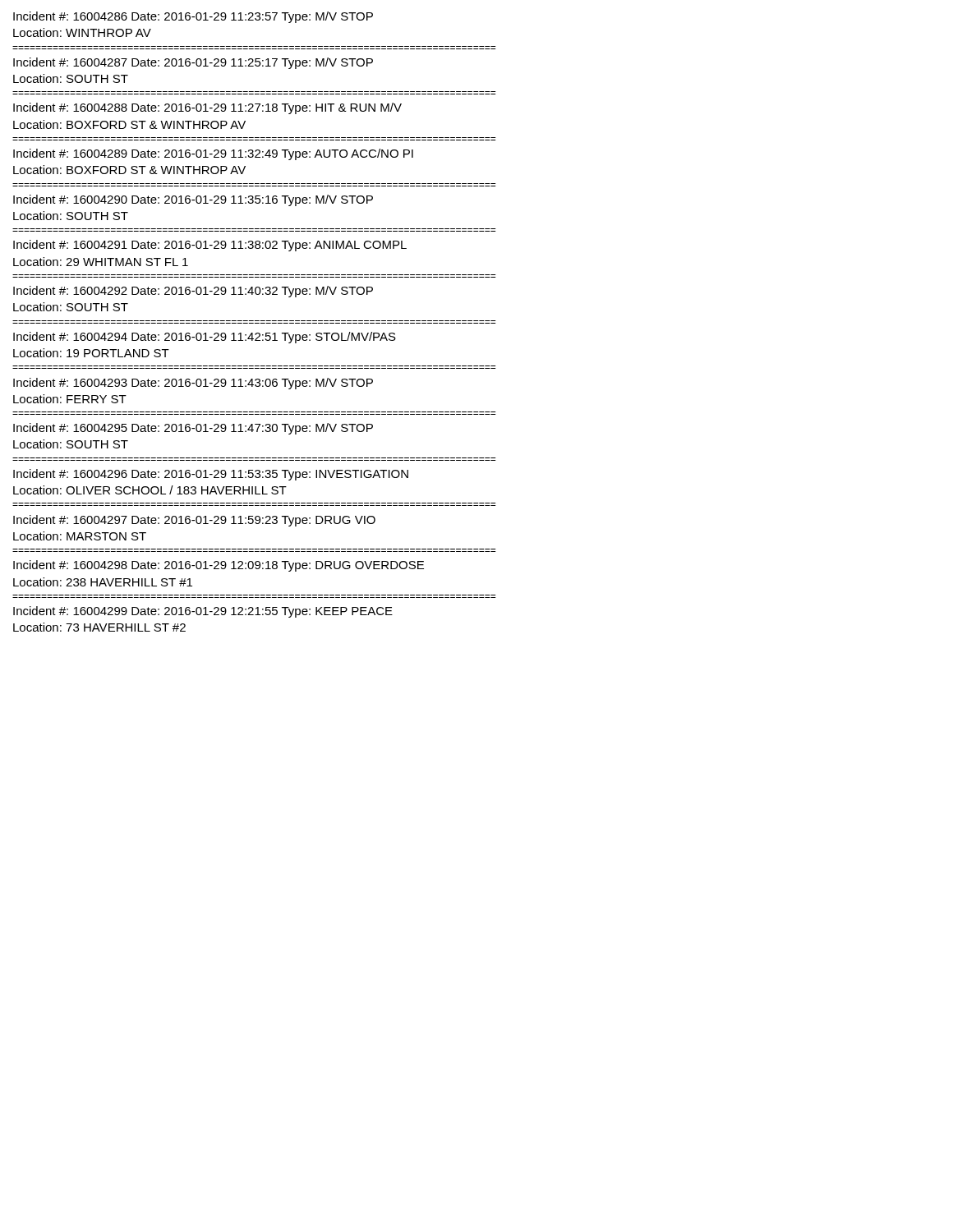953x1232 pixels.
Task: Navigate to the region starting "Incident #: 16004294"
Action: [205, 338]
